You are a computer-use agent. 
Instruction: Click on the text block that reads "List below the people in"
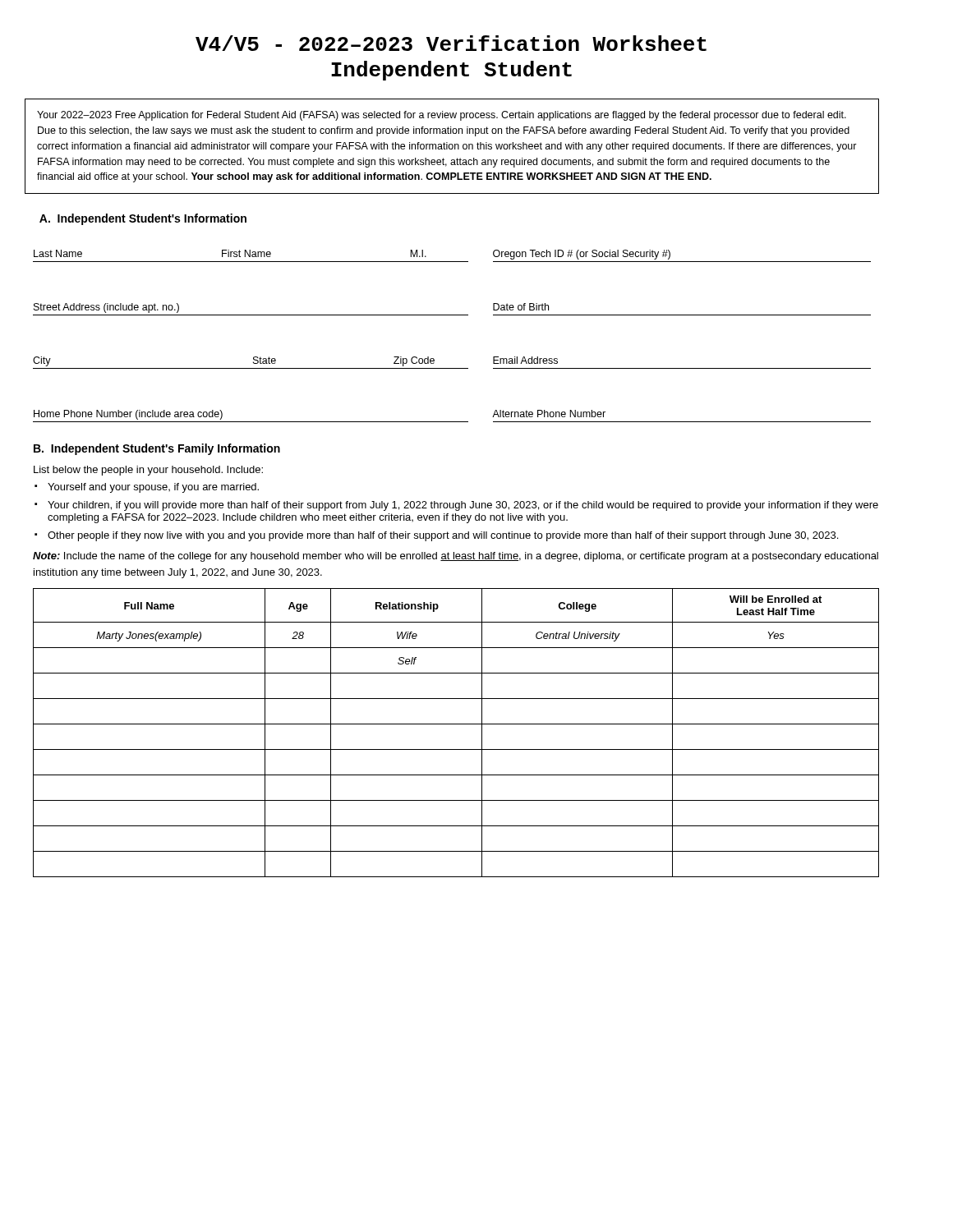[148, 470]
